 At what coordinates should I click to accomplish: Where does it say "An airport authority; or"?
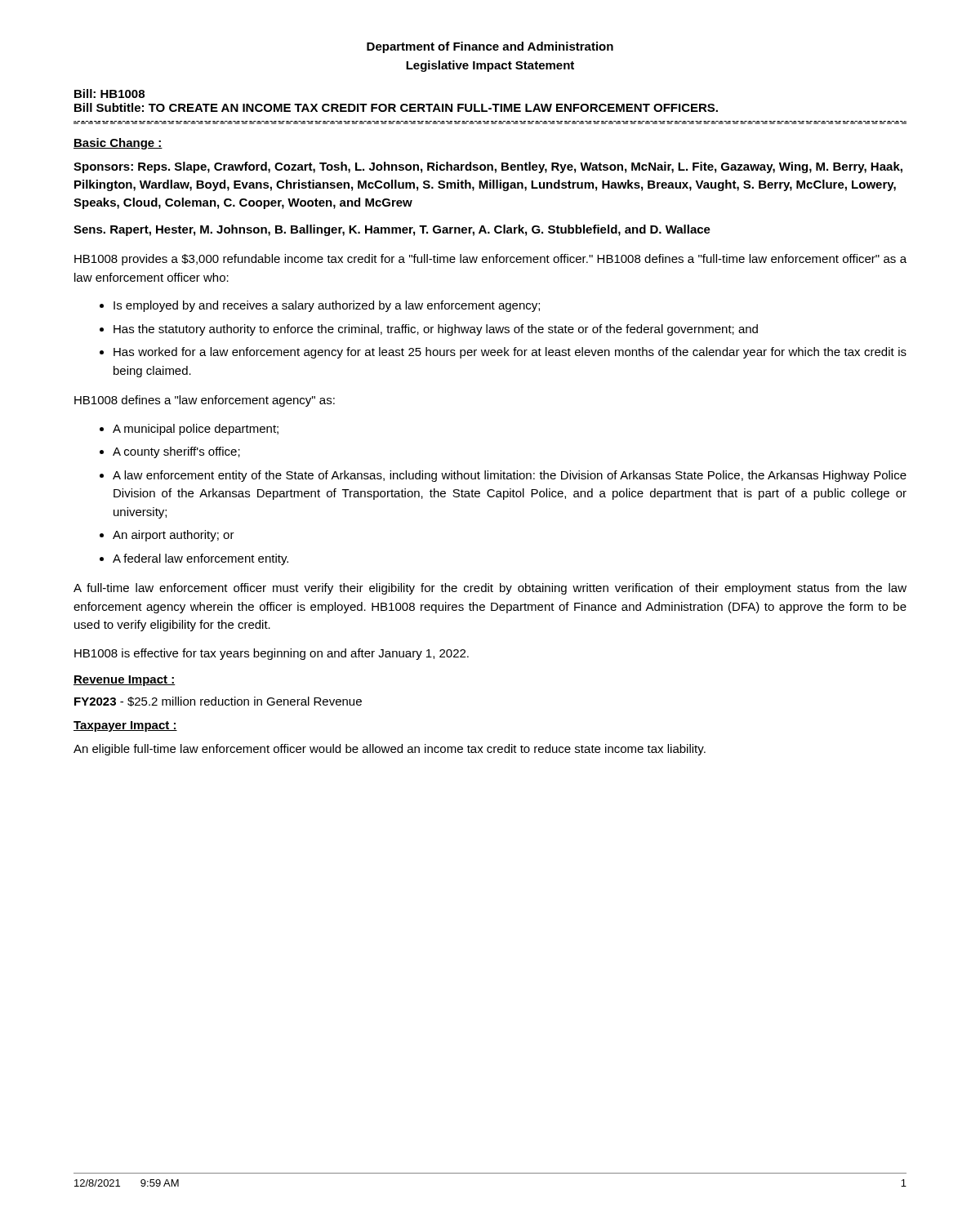tap(173, 535)
